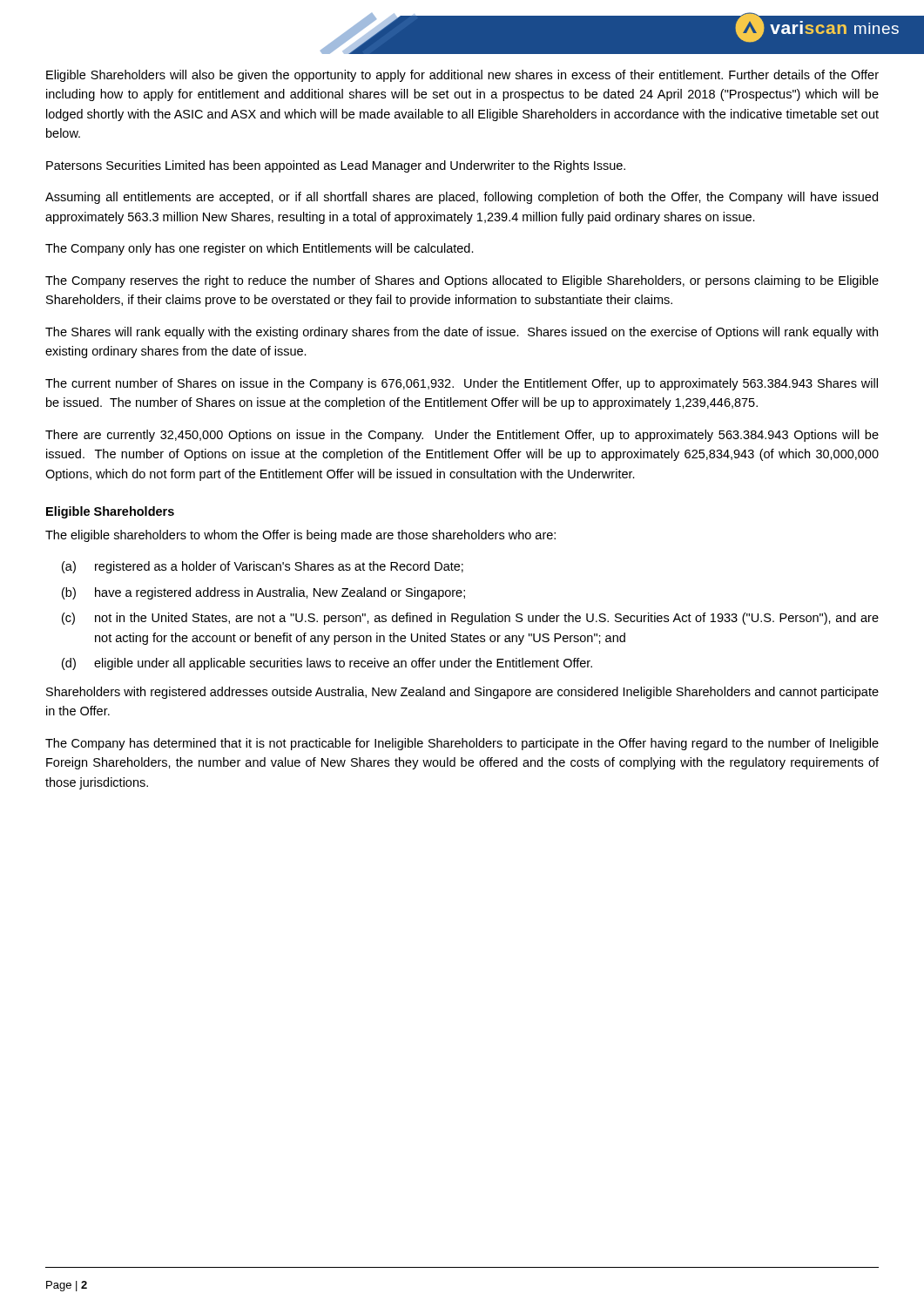Viewport: 924px width, 1307px height.
Task: Select the text block with the text "Assuming all entitlements are accepted, or"
Action: click(462, 207)
